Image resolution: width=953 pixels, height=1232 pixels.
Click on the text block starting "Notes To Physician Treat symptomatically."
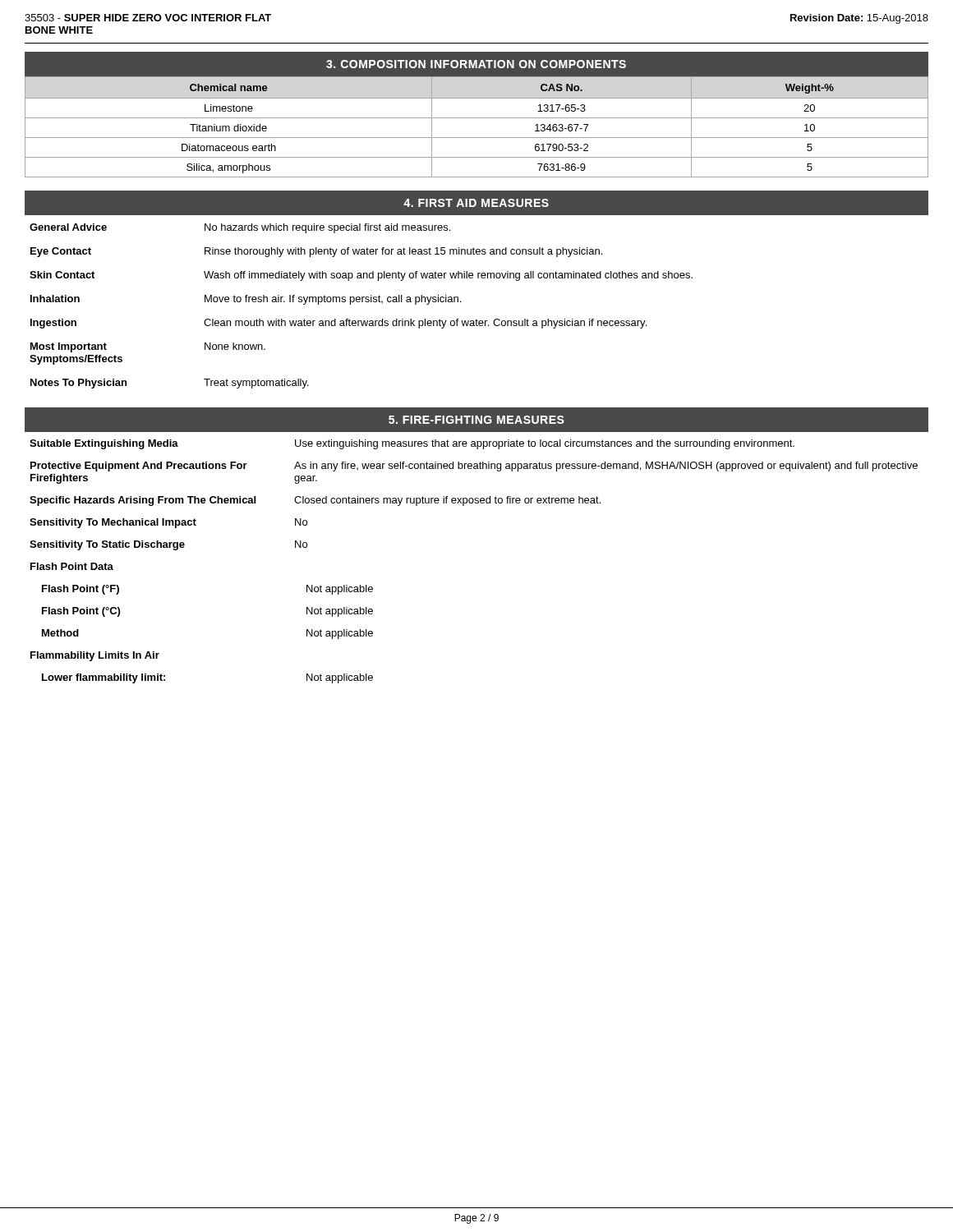pyautogui.click(x=81, y=383)
